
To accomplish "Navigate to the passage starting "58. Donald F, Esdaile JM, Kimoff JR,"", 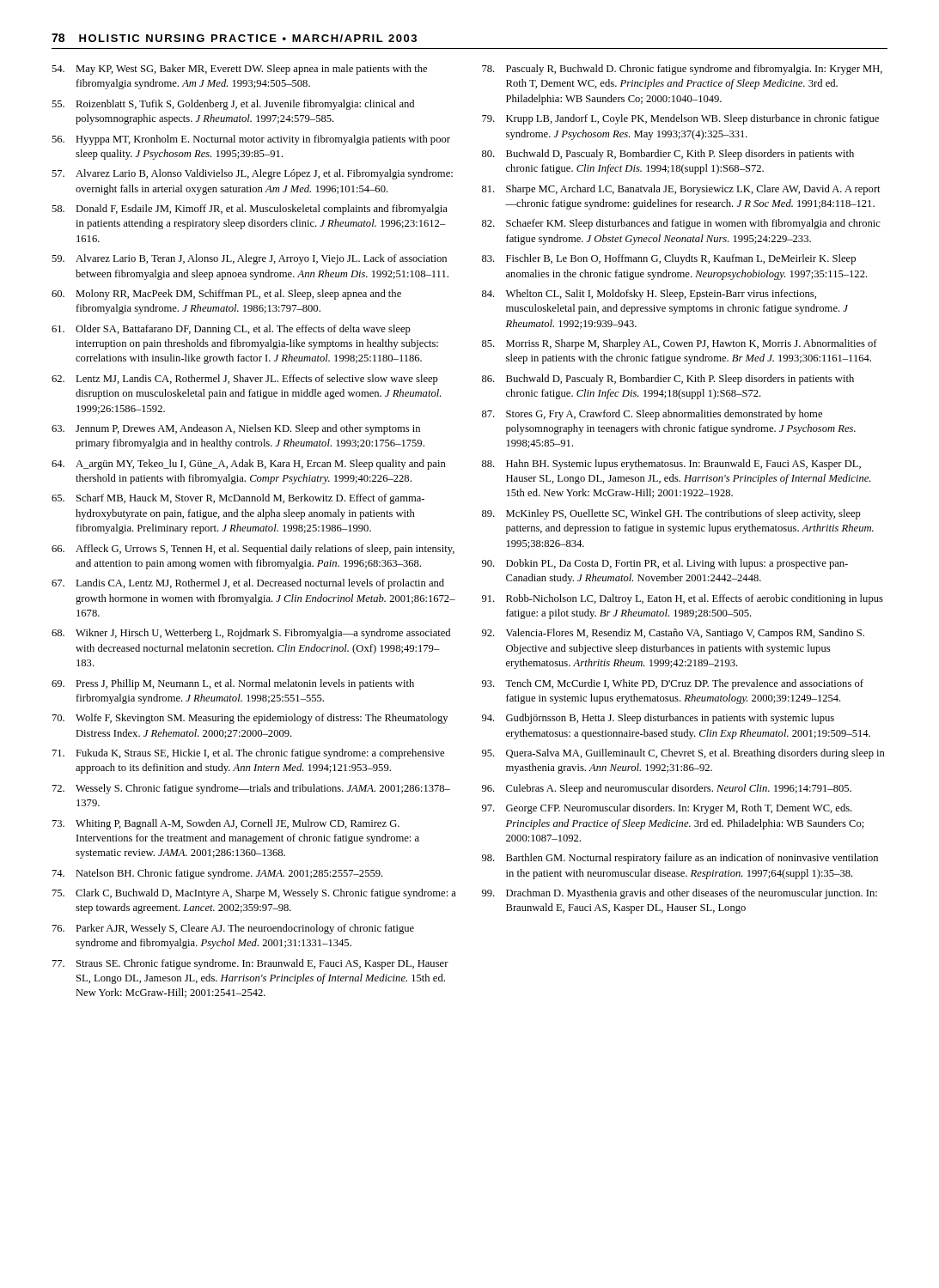I will coord(255,224).
